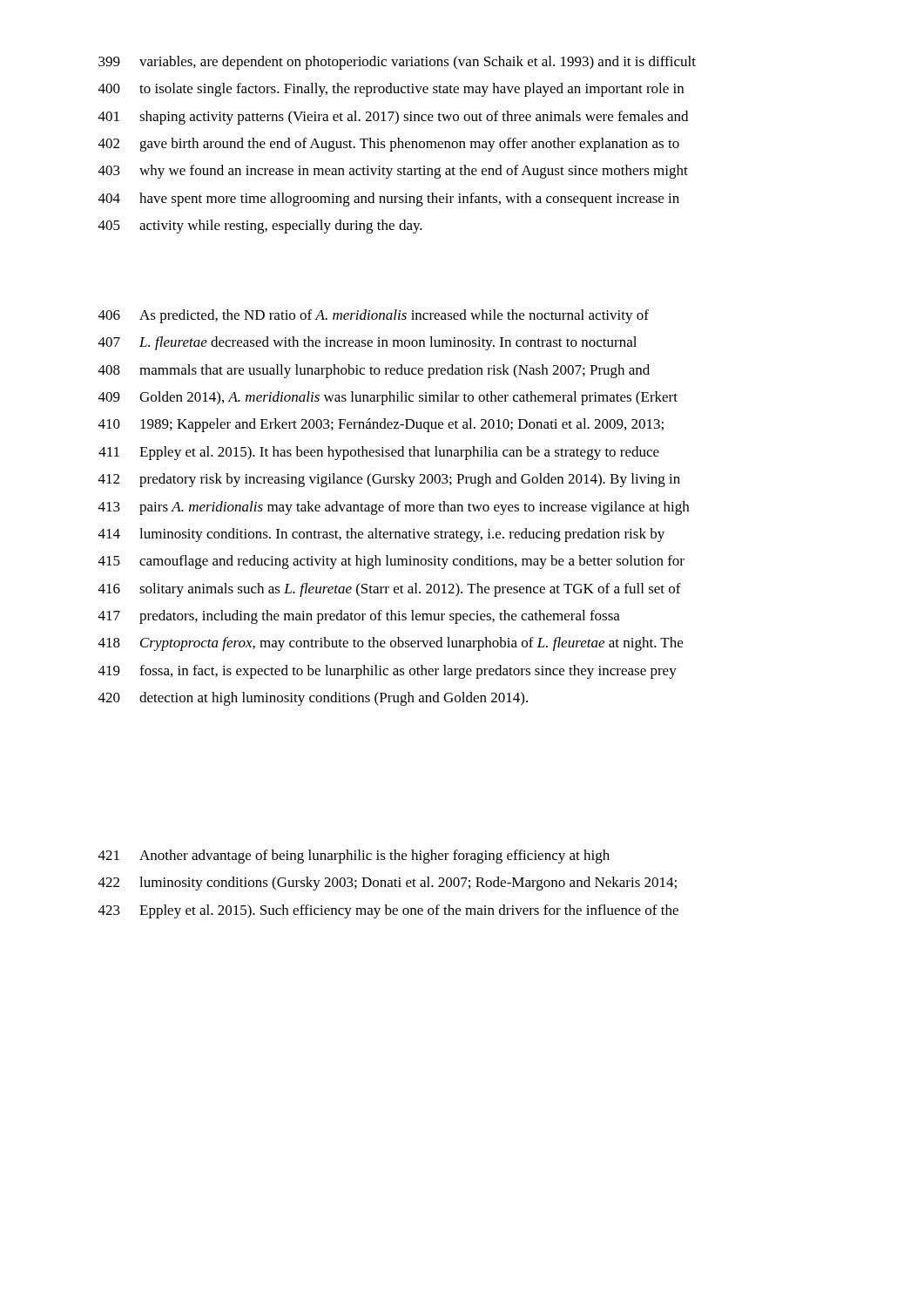Find the block on this page that starts "399variables, are dependent on photoperiodic"

[469, 144]
